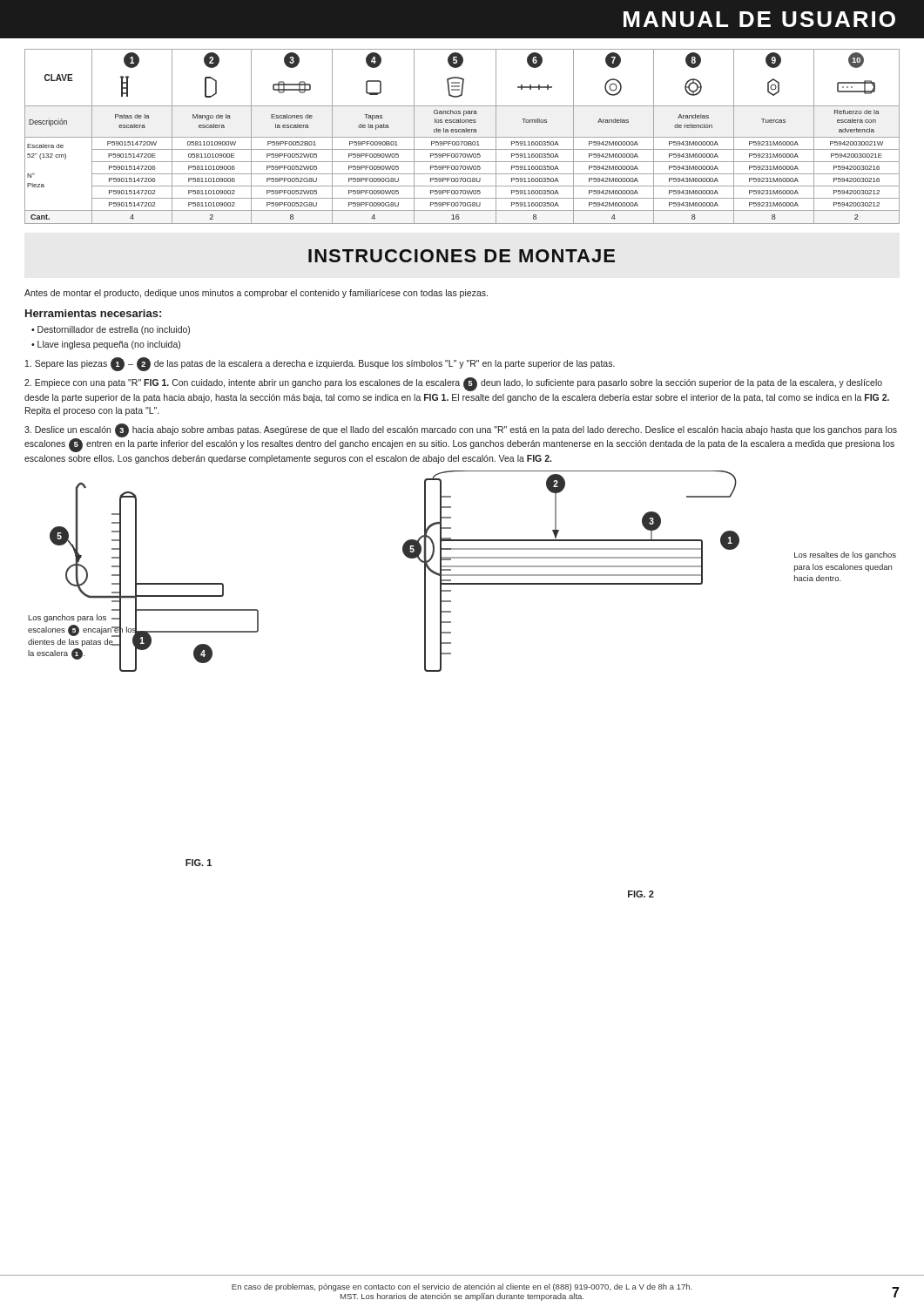Image resolution: width=924 pixels, height=1307 pixels.
Task: Select the block starting "Deslice un escalón 3 hacia abajo"
Action: click(x=461, y=444)
